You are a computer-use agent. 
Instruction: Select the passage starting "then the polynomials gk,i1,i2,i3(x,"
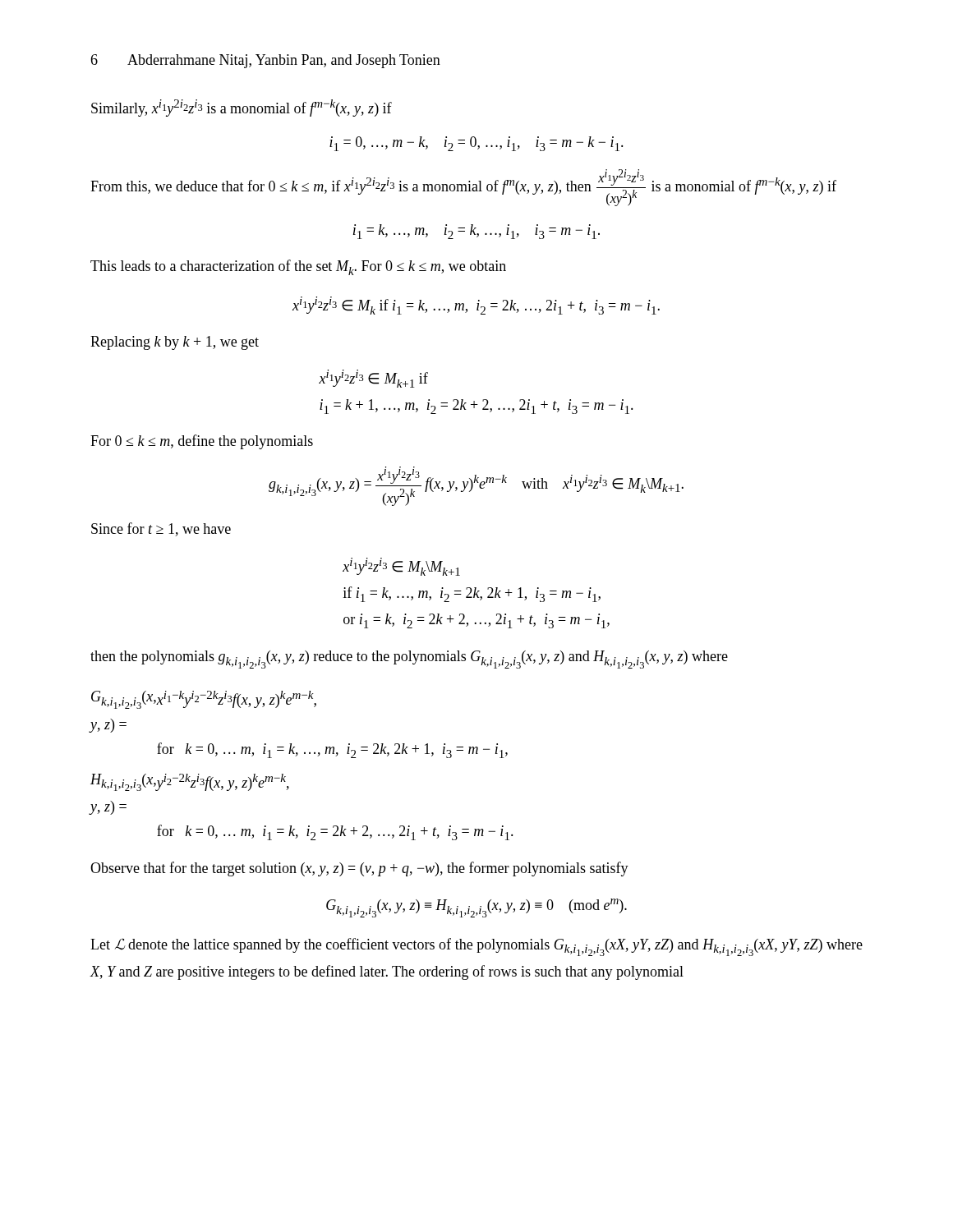(409, 659)
